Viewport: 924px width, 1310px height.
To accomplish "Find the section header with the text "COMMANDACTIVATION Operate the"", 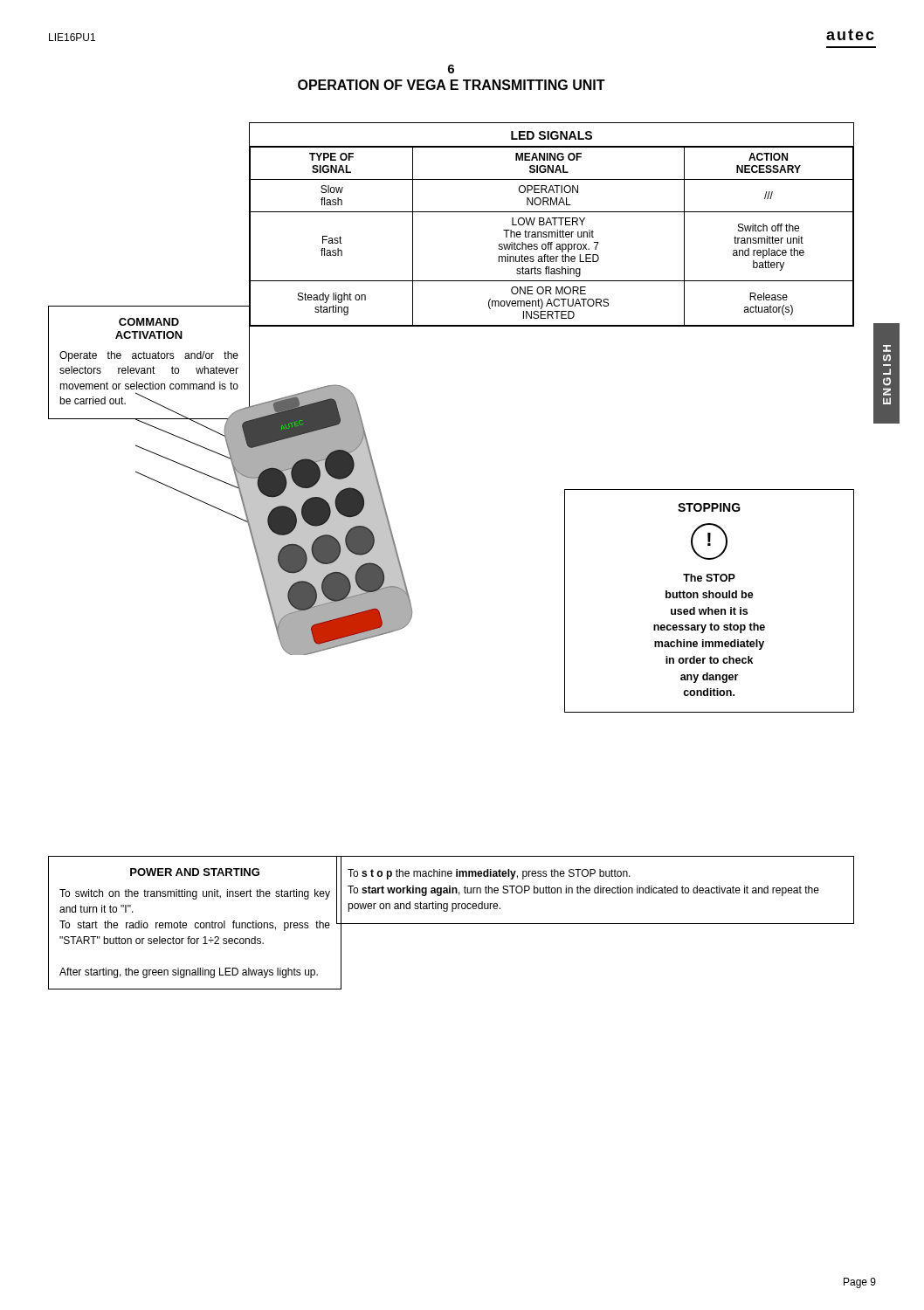I will coord(149,362).
